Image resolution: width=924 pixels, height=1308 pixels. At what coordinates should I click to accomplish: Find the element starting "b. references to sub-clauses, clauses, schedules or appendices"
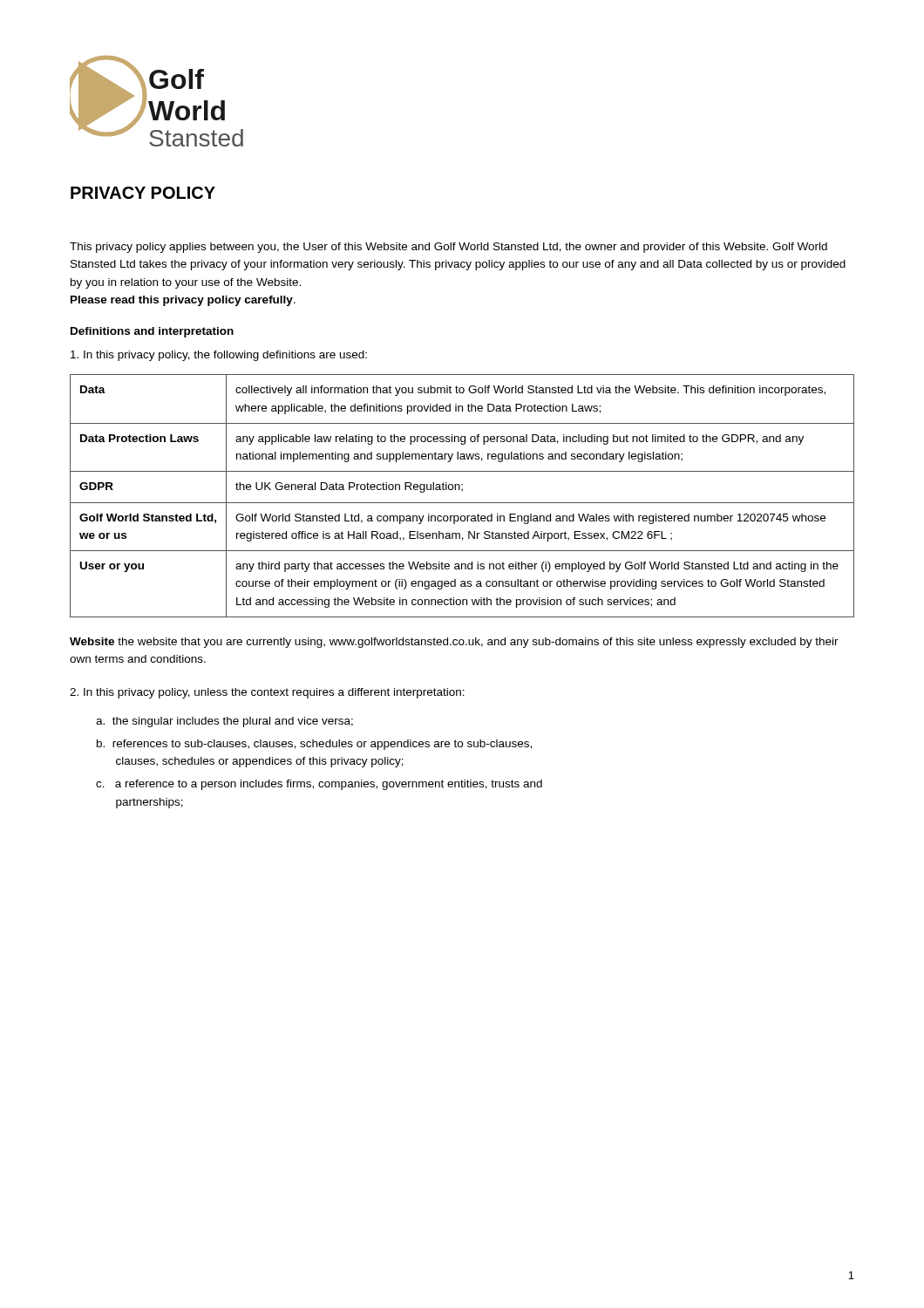[314, 752]
